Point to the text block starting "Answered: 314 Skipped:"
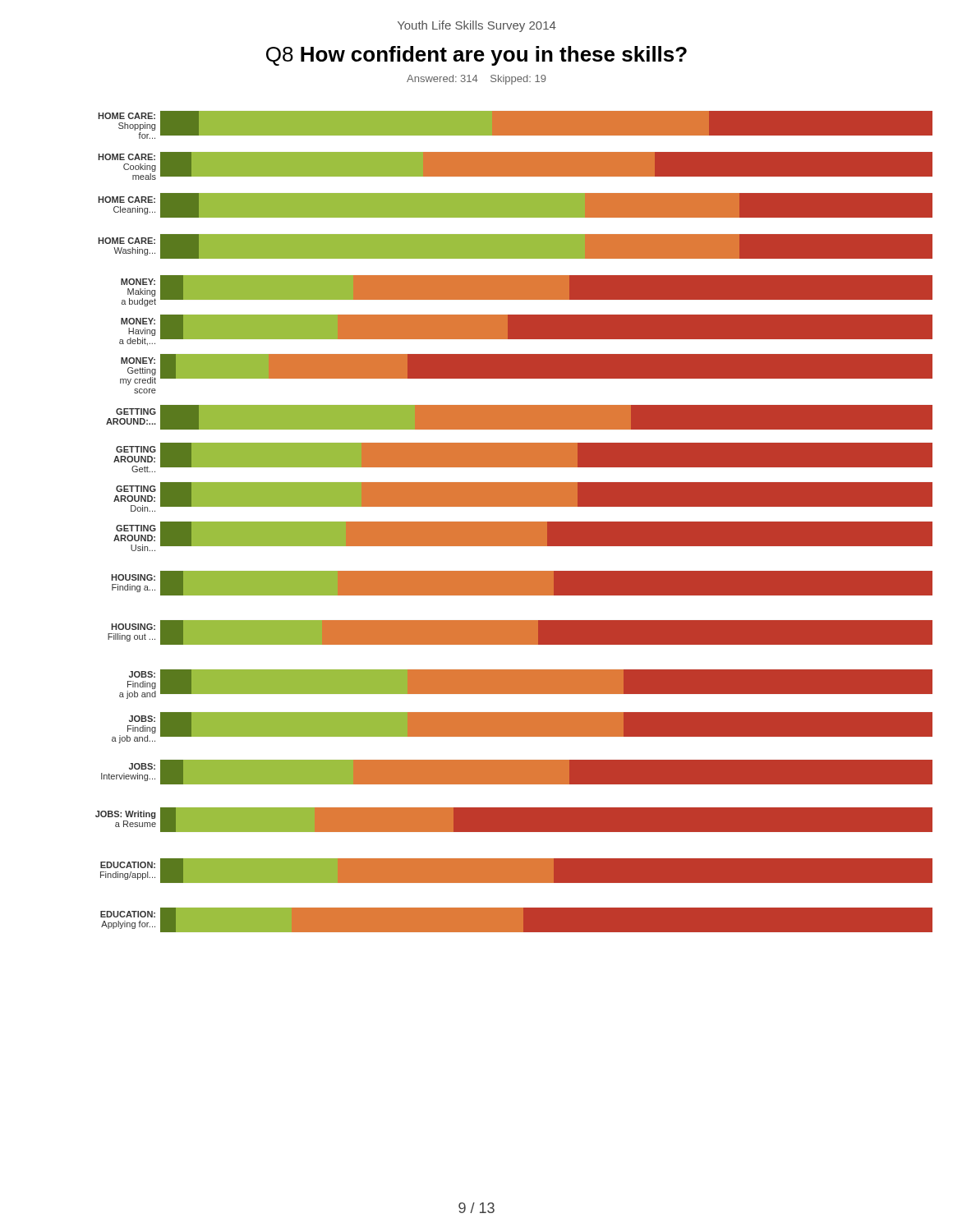Screen dimensions: 1232x953 pyautogui.click(x=476, y=78)
